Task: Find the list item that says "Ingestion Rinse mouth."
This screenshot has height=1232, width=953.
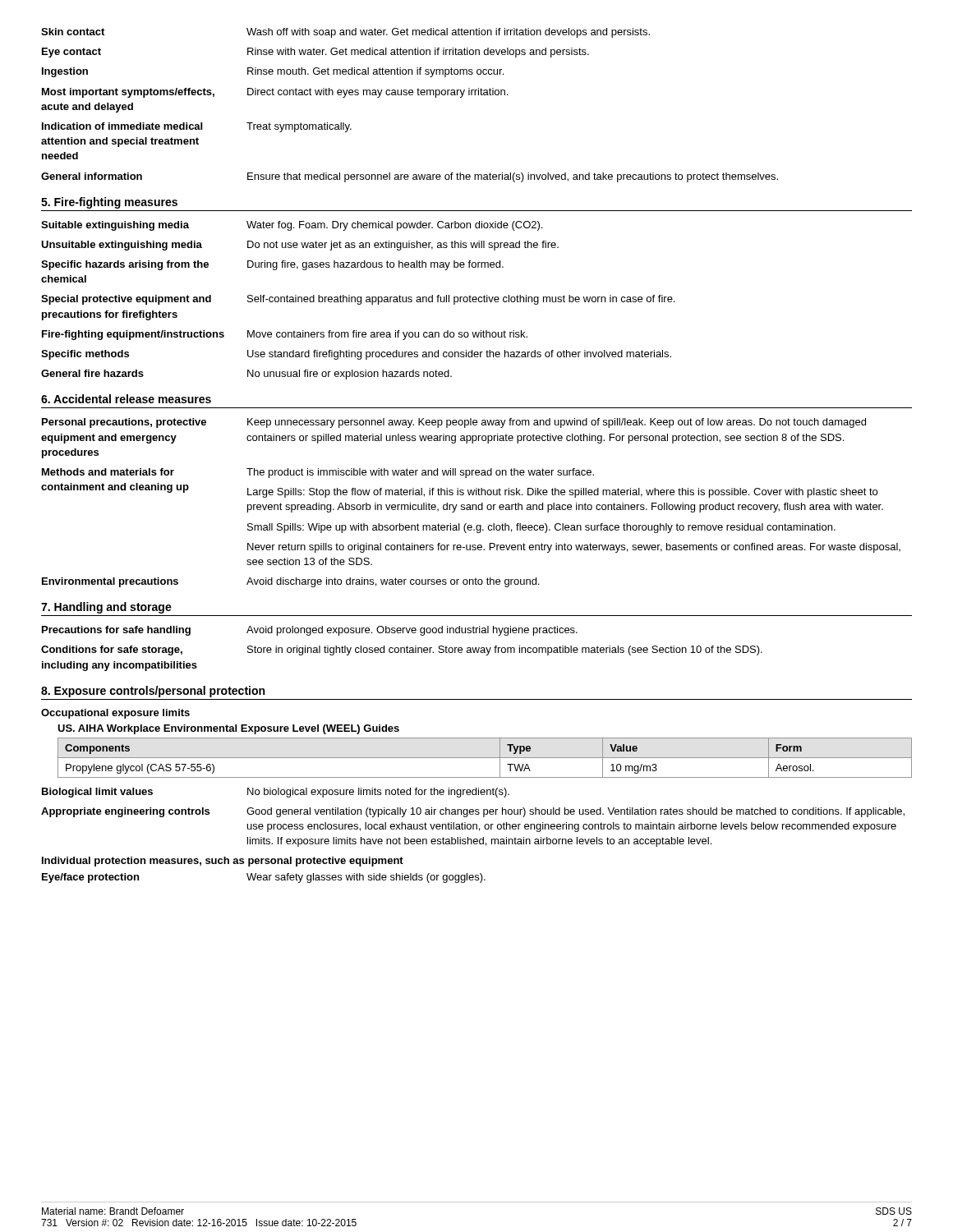Action: tap(476, 72)
